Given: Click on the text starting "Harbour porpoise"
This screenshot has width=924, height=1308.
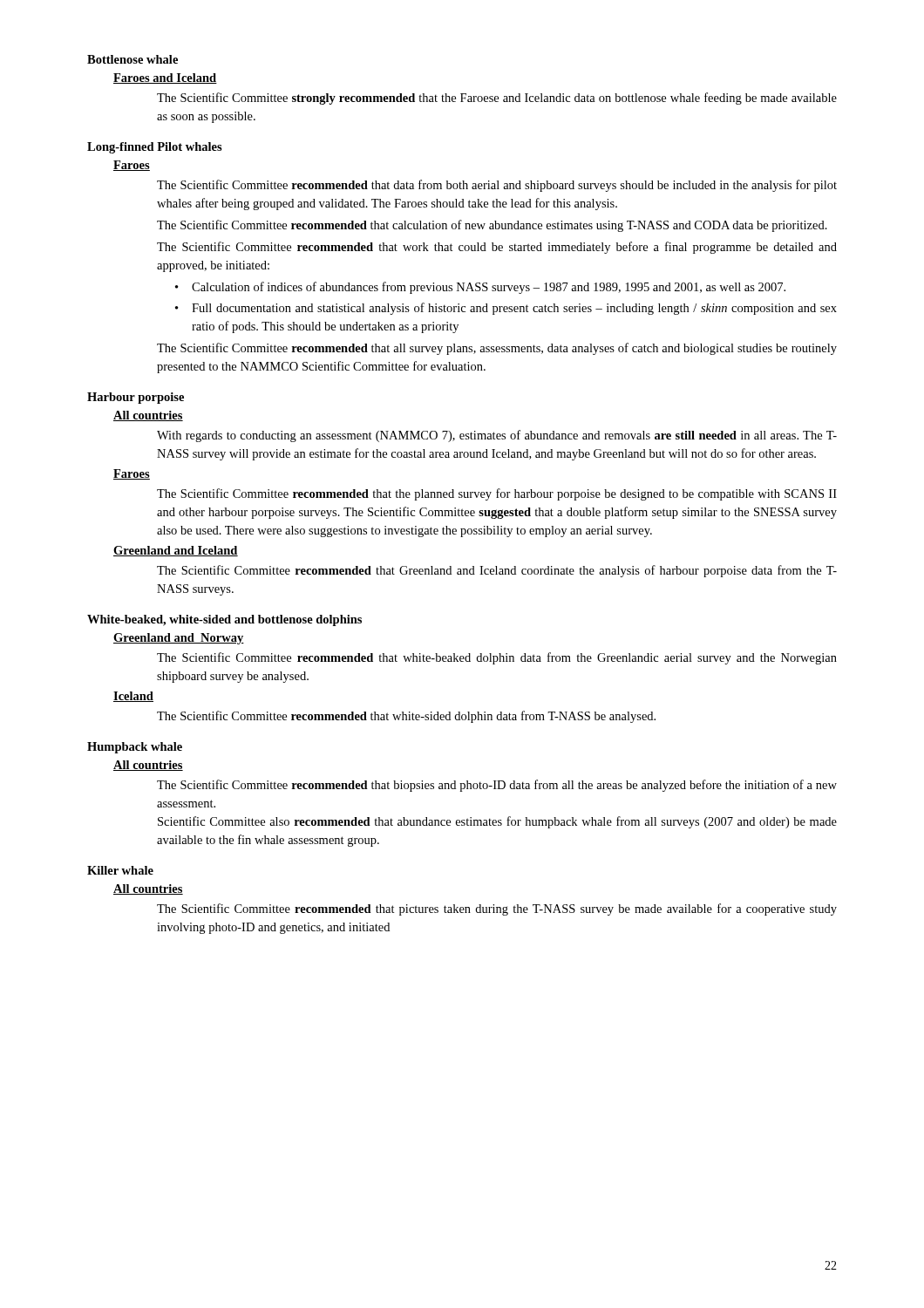Looking at the screenshot, I should [136, 397].
